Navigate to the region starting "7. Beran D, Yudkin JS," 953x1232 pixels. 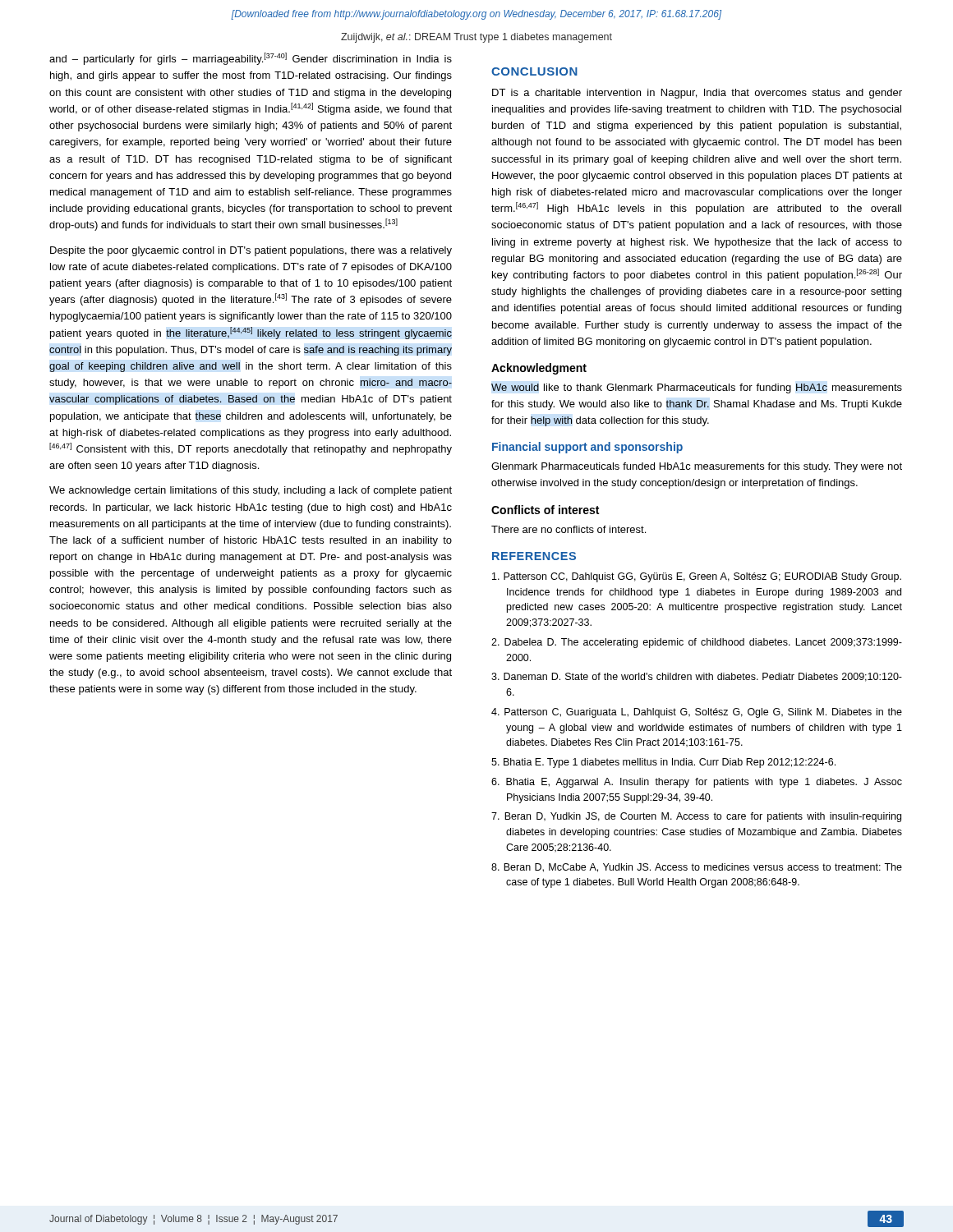pos(697,832)
